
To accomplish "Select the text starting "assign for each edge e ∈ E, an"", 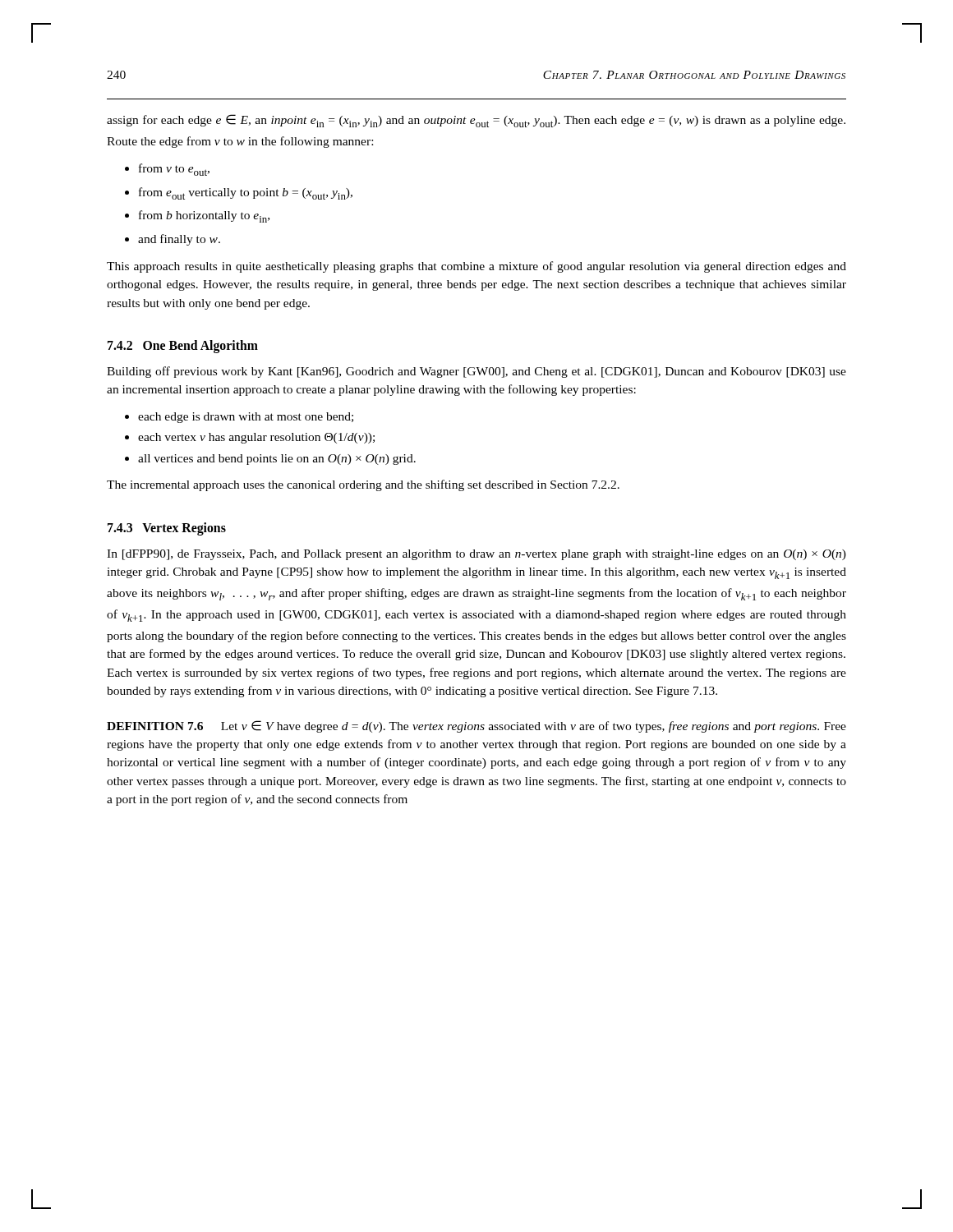I will [x=476, y=130].
